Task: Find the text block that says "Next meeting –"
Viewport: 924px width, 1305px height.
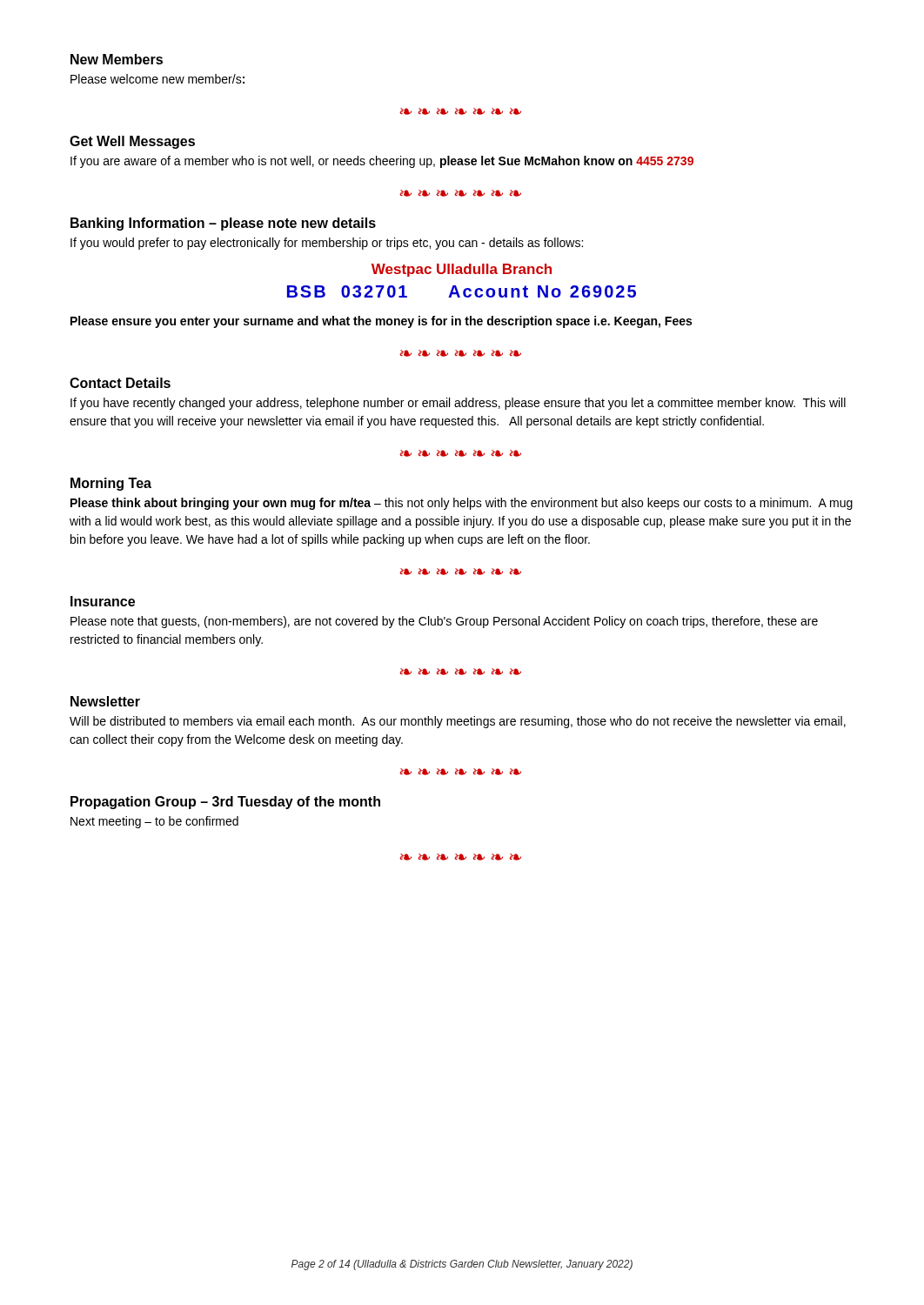Action: pyautogui.click(x=154, y=821)
